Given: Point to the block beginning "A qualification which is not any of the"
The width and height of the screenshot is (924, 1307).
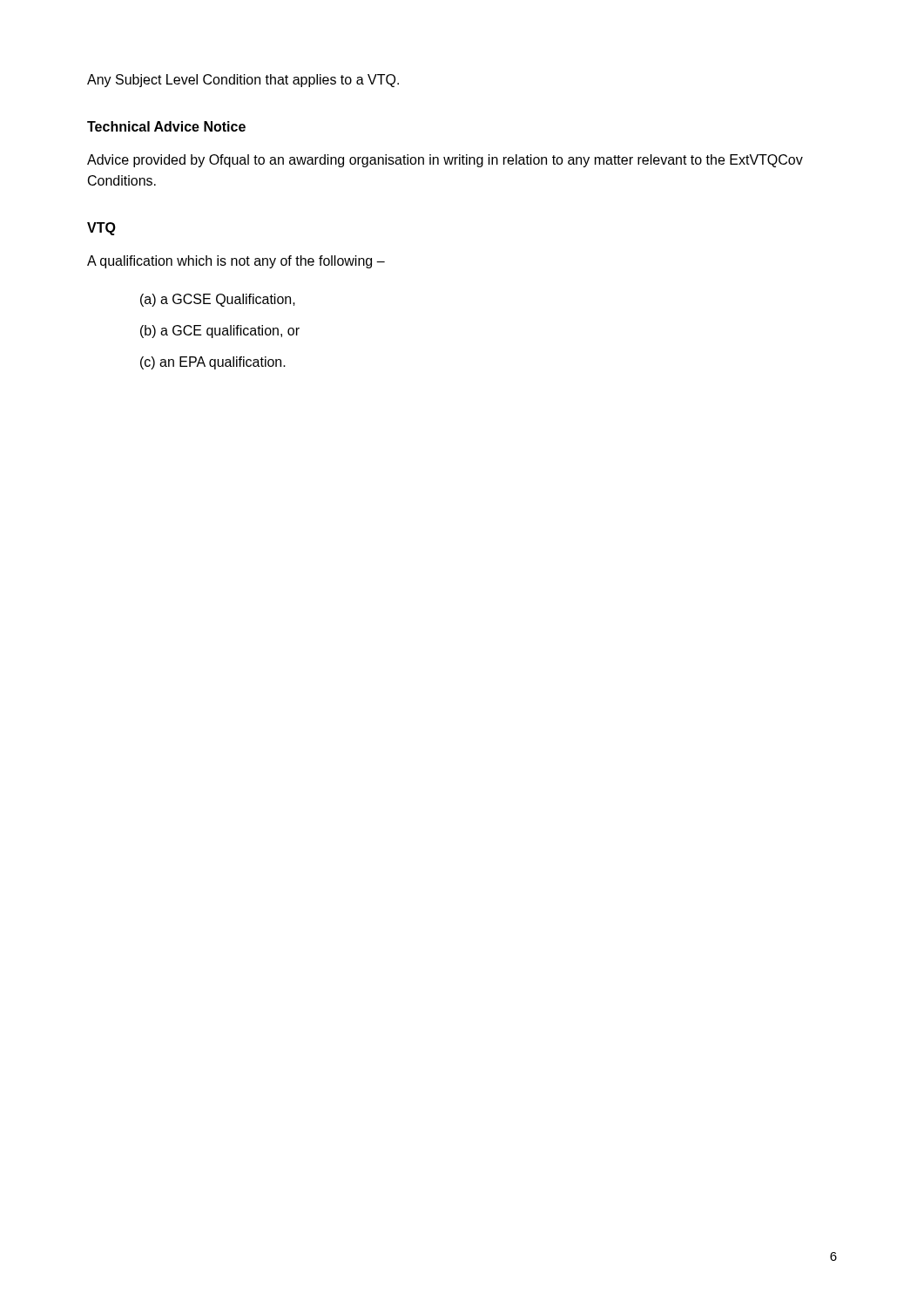Looking at the screenshot, I should pyautogui.click(x=236, y=261).
